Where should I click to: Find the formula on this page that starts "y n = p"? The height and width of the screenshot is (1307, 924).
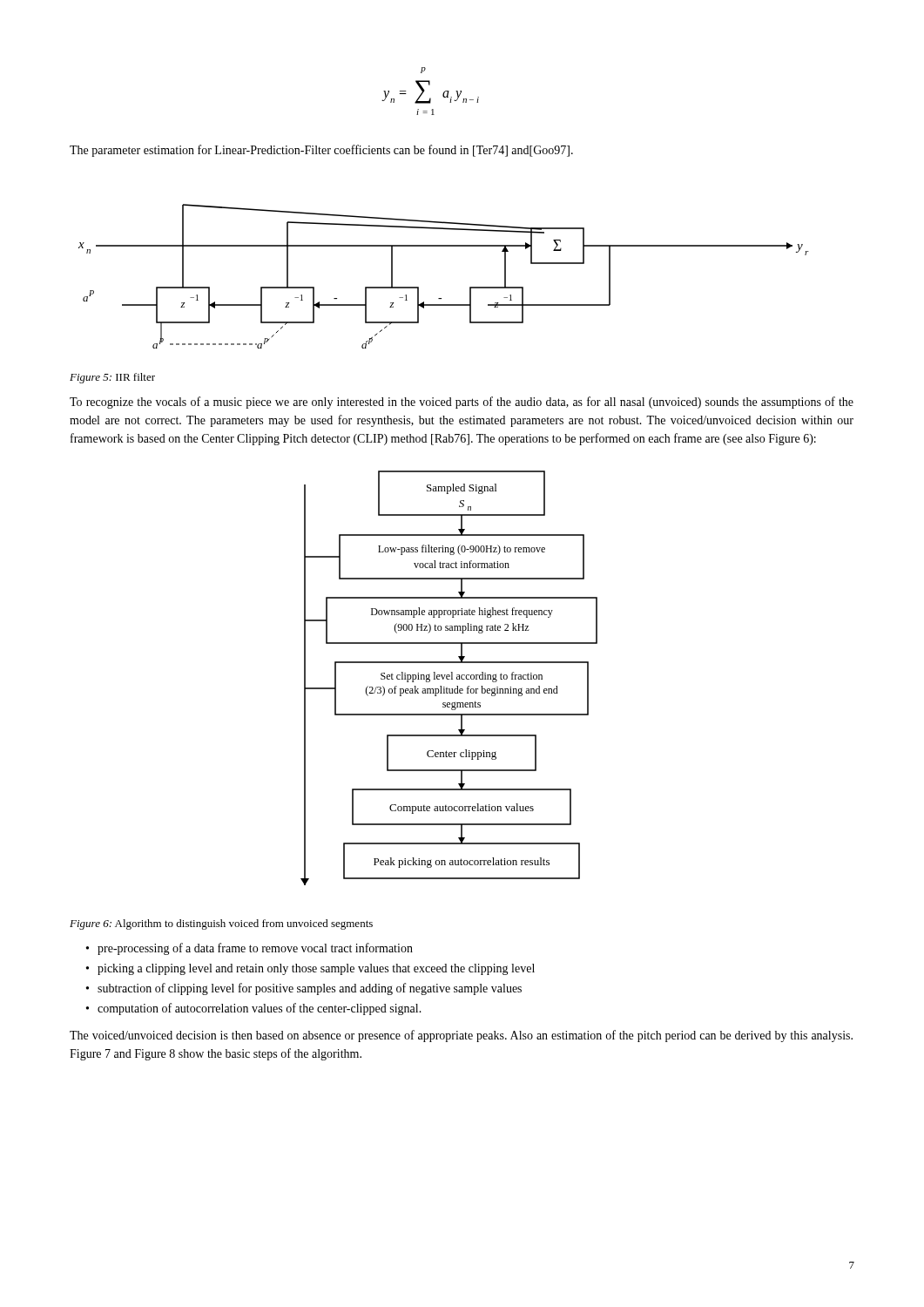pyautogui.click(x=462, y=91)
